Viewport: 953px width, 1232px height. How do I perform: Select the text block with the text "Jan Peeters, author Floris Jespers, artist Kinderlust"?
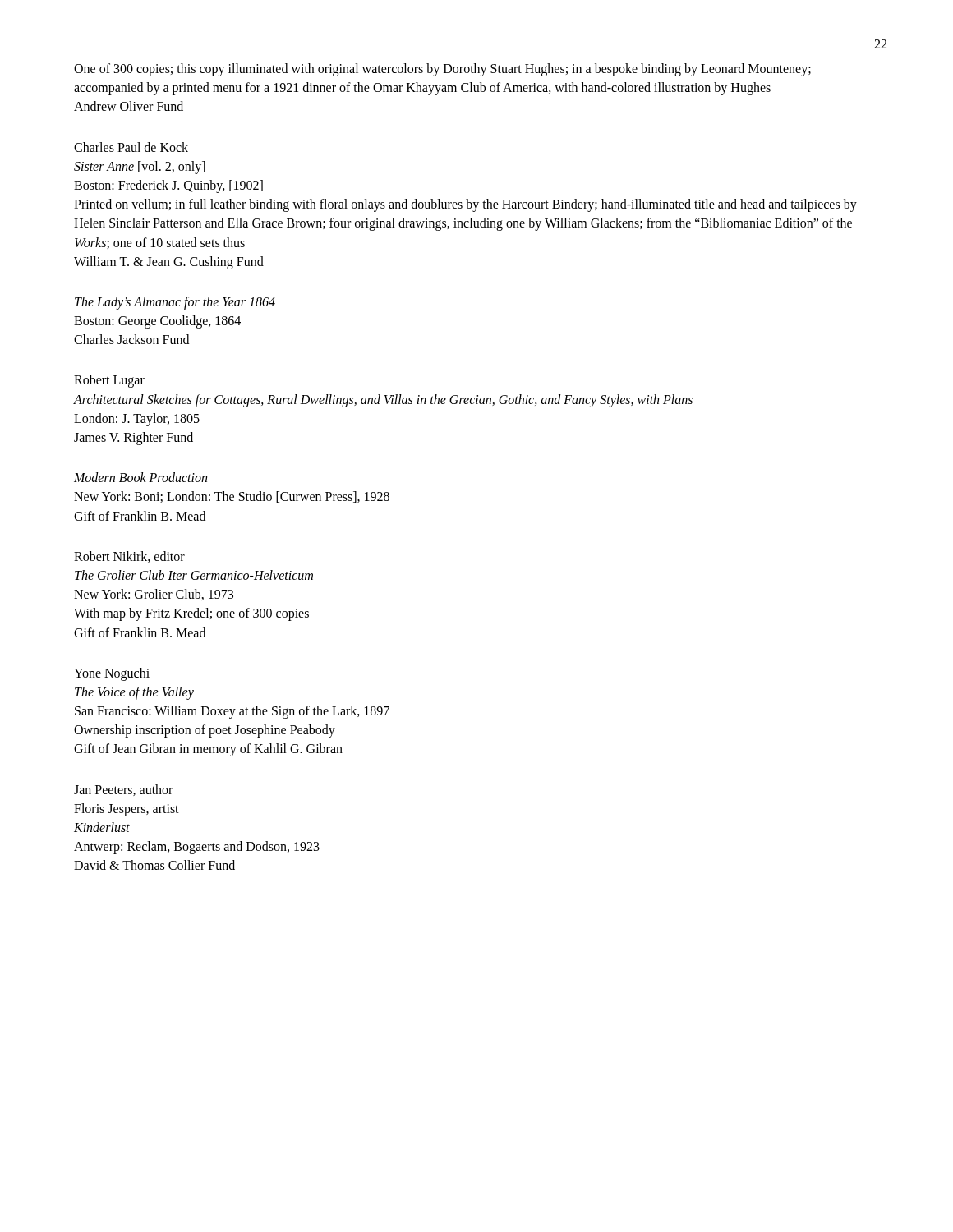tap(123, 790)
